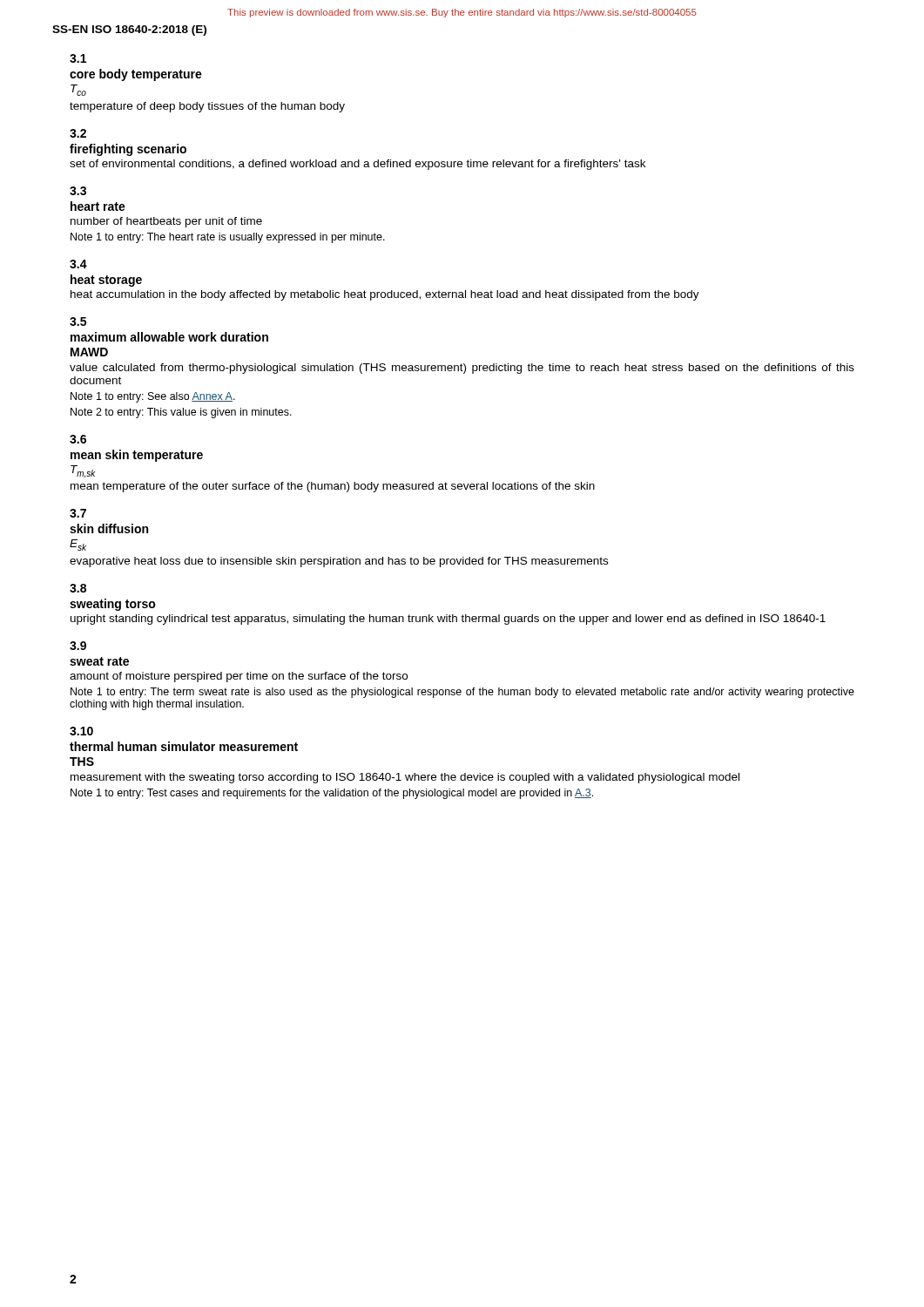Click on the text starting "skin diffusion Esk evaporative heat loss due to"
Screen dimensions: 1307x924
(462, 545)
